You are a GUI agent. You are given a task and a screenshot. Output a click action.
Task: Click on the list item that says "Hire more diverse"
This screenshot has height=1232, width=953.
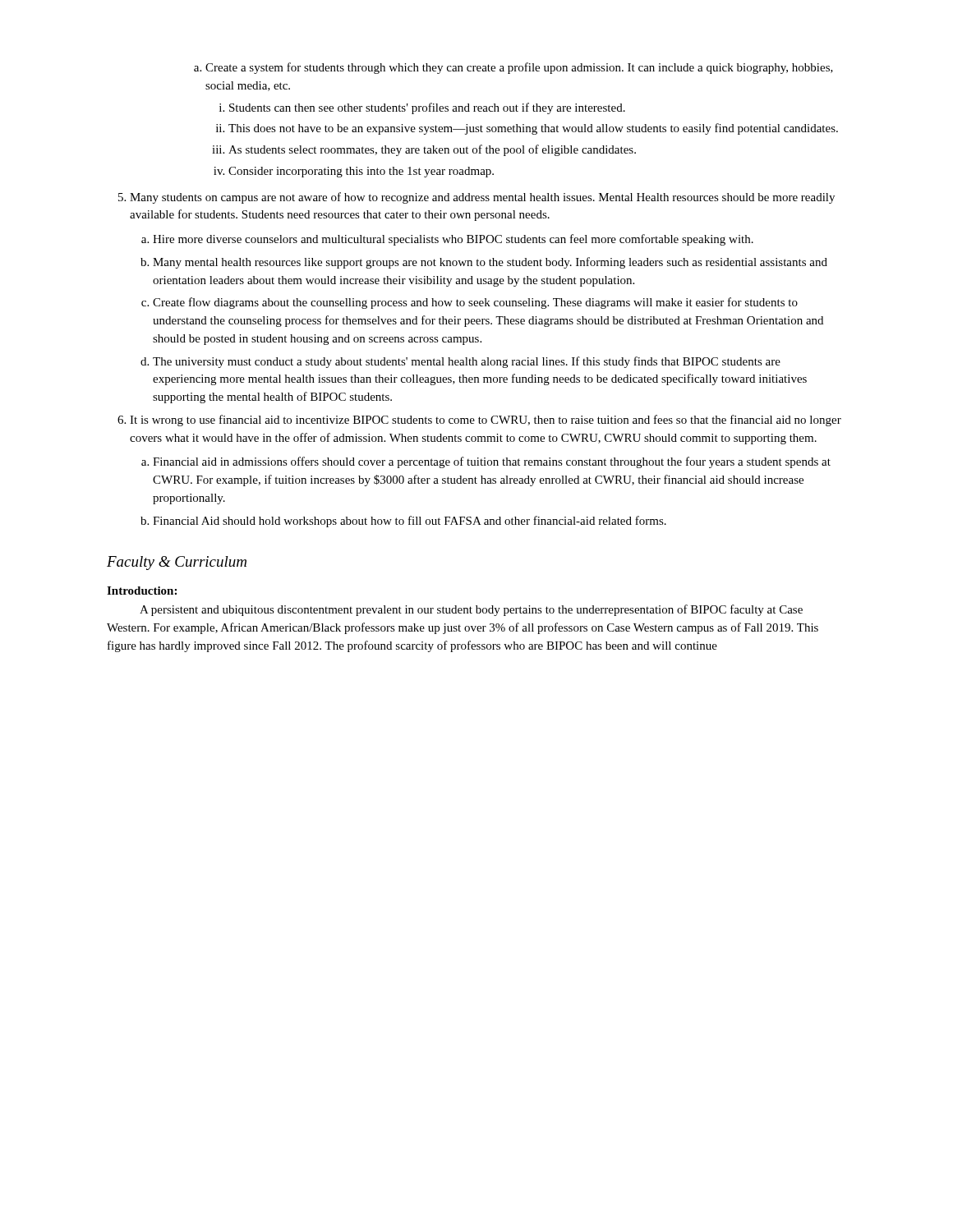(x=453, y=239)
